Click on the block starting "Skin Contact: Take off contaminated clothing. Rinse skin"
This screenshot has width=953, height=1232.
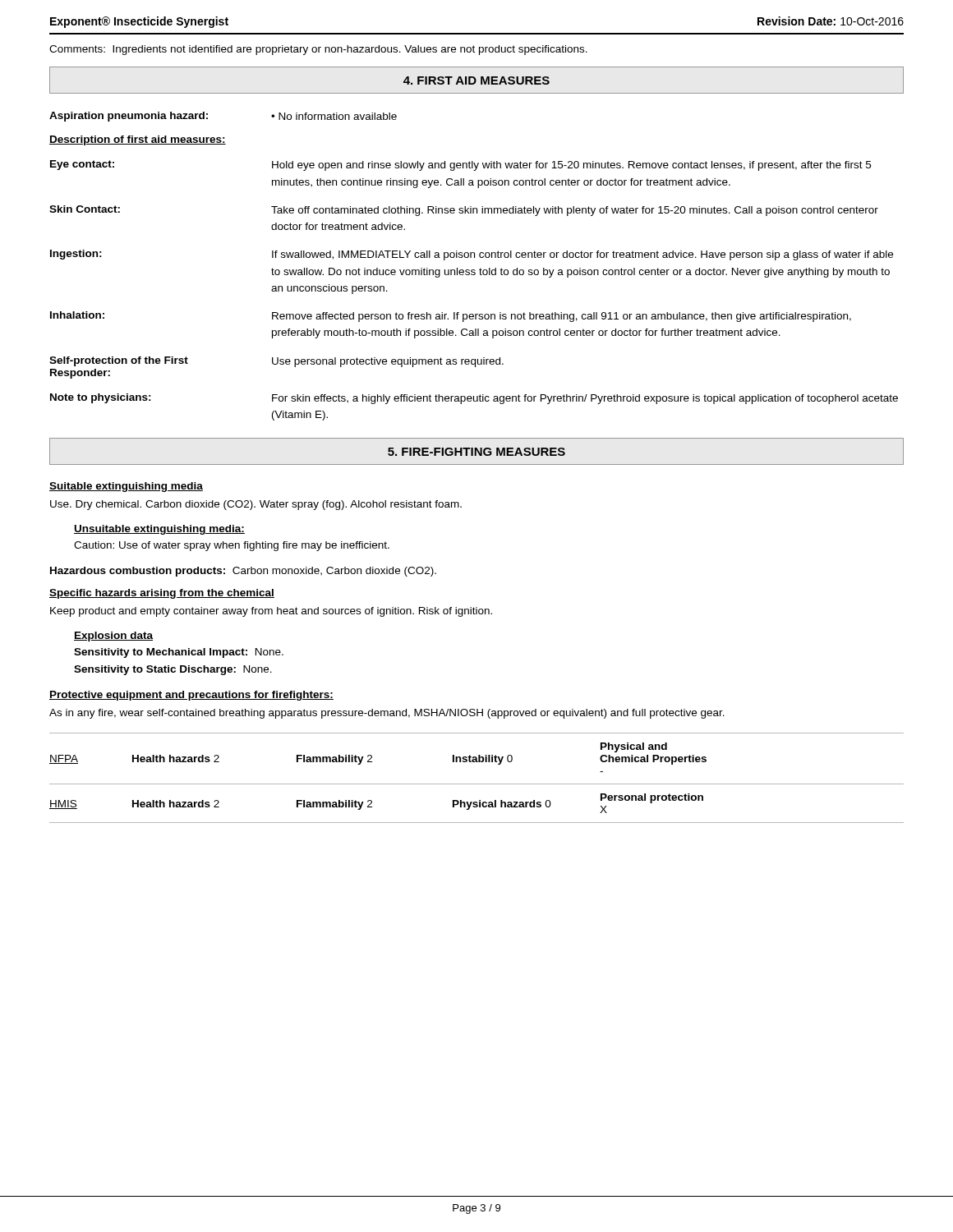pyautogui.click(x=476, y=218)
